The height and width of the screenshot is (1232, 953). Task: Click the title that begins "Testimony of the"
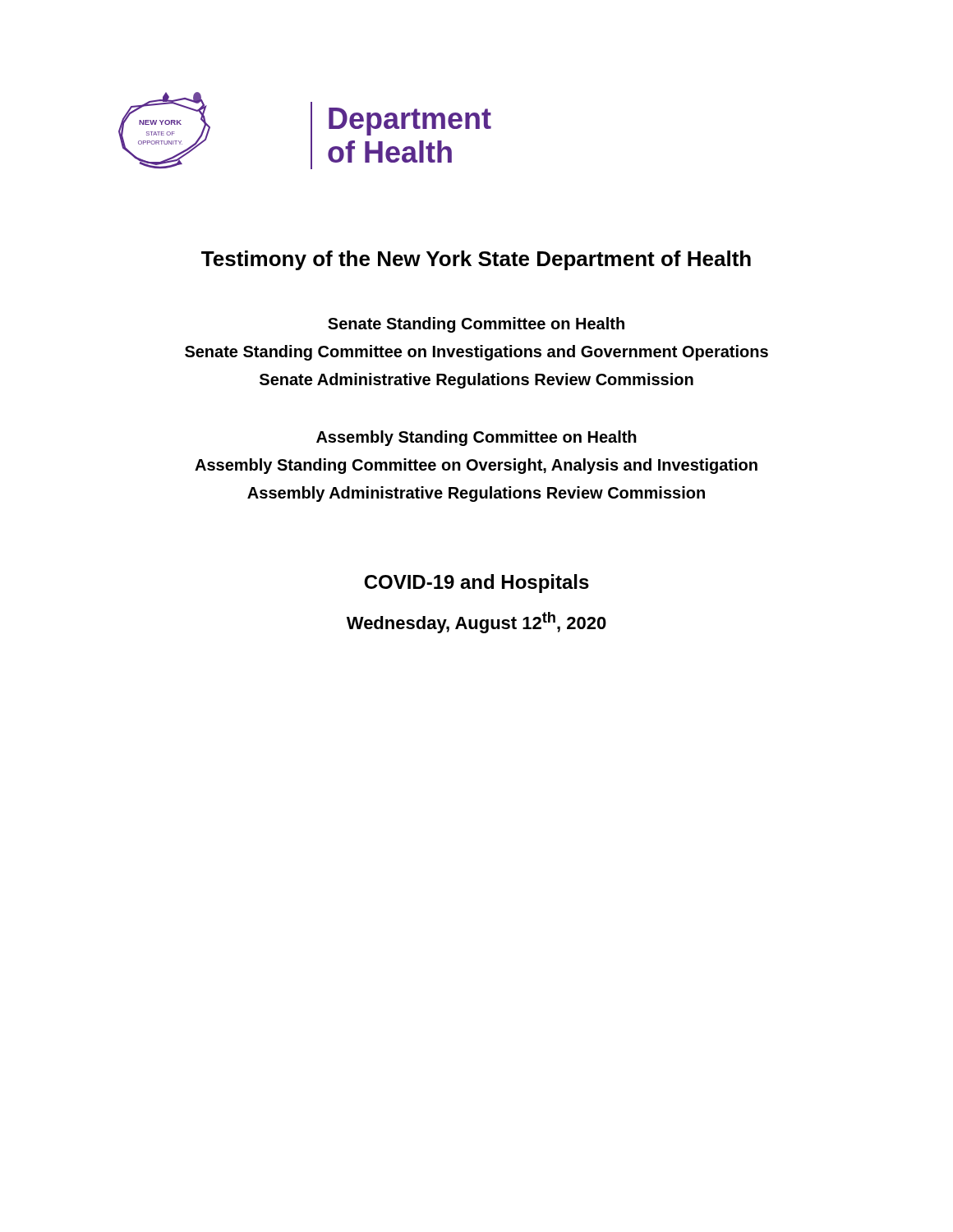476,259
